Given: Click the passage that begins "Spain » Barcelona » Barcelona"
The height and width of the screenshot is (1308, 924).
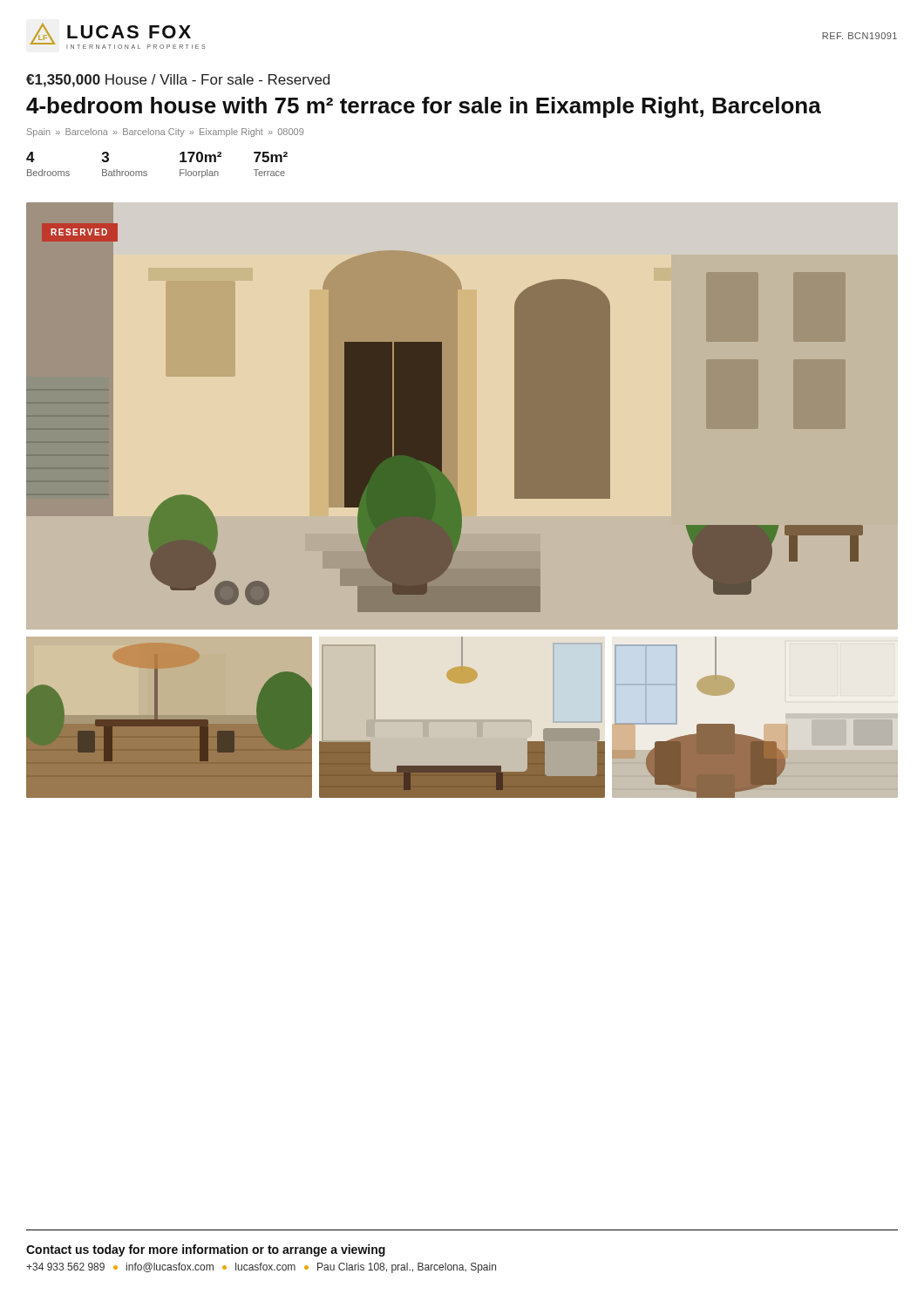Looking at the screenshot, I should click(x=165, y=132).
